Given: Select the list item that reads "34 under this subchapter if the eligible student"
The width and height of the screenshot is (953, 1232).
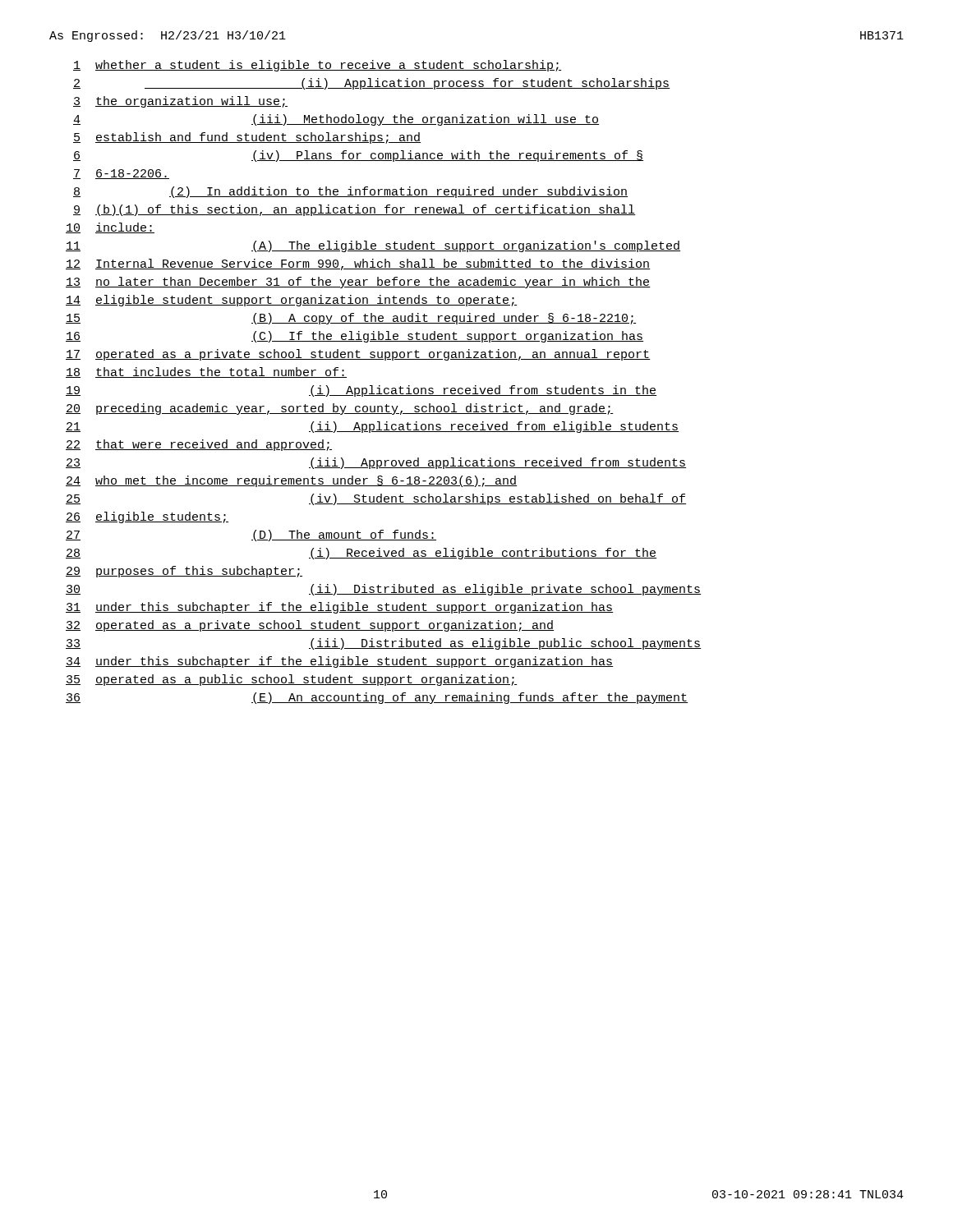Looking at the screenshot, I should 476,663.
